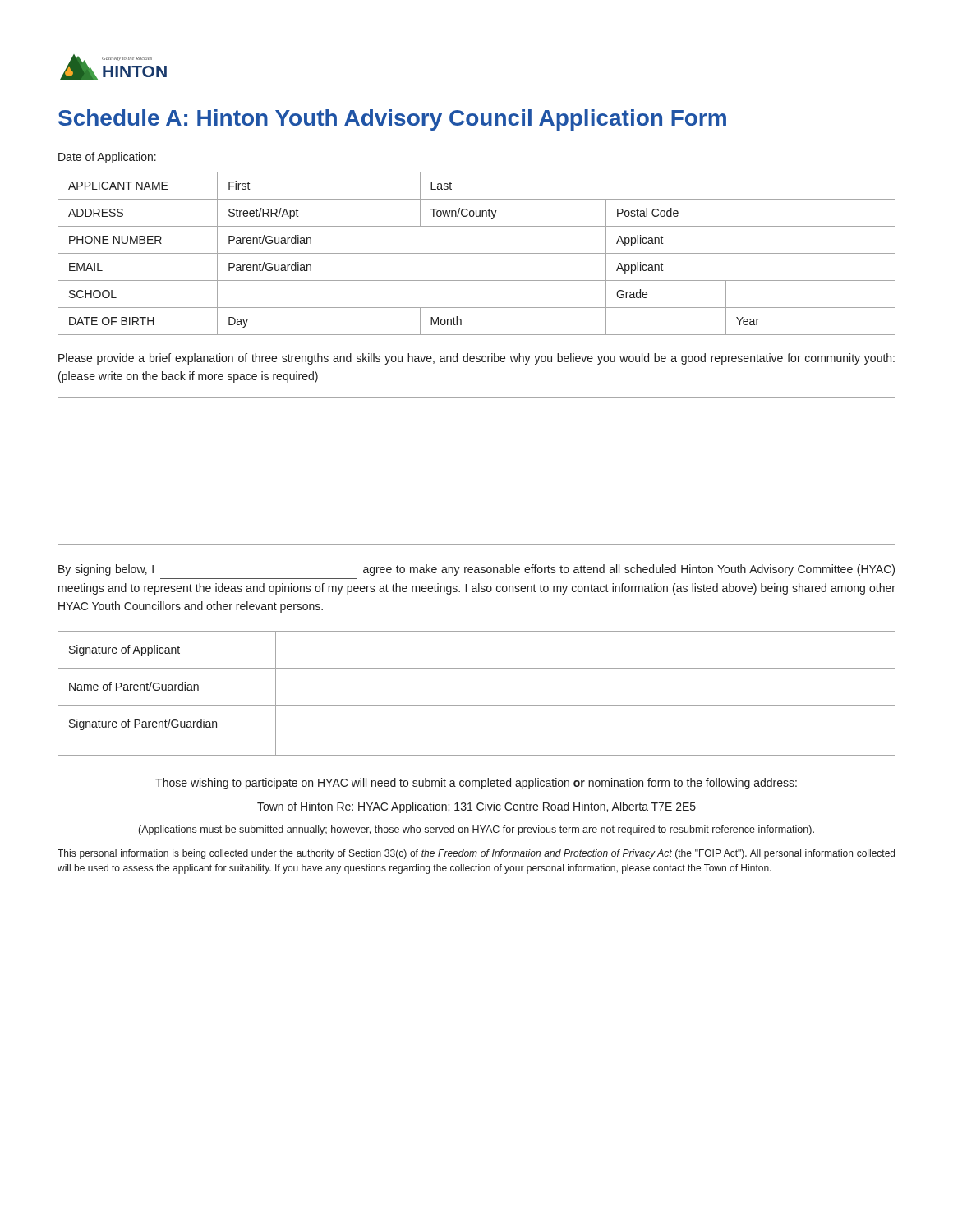Click on the passage starting "Those wishing to participate on HYAC will"
This screenshot has width=953, height=1232.
[476, 782]
